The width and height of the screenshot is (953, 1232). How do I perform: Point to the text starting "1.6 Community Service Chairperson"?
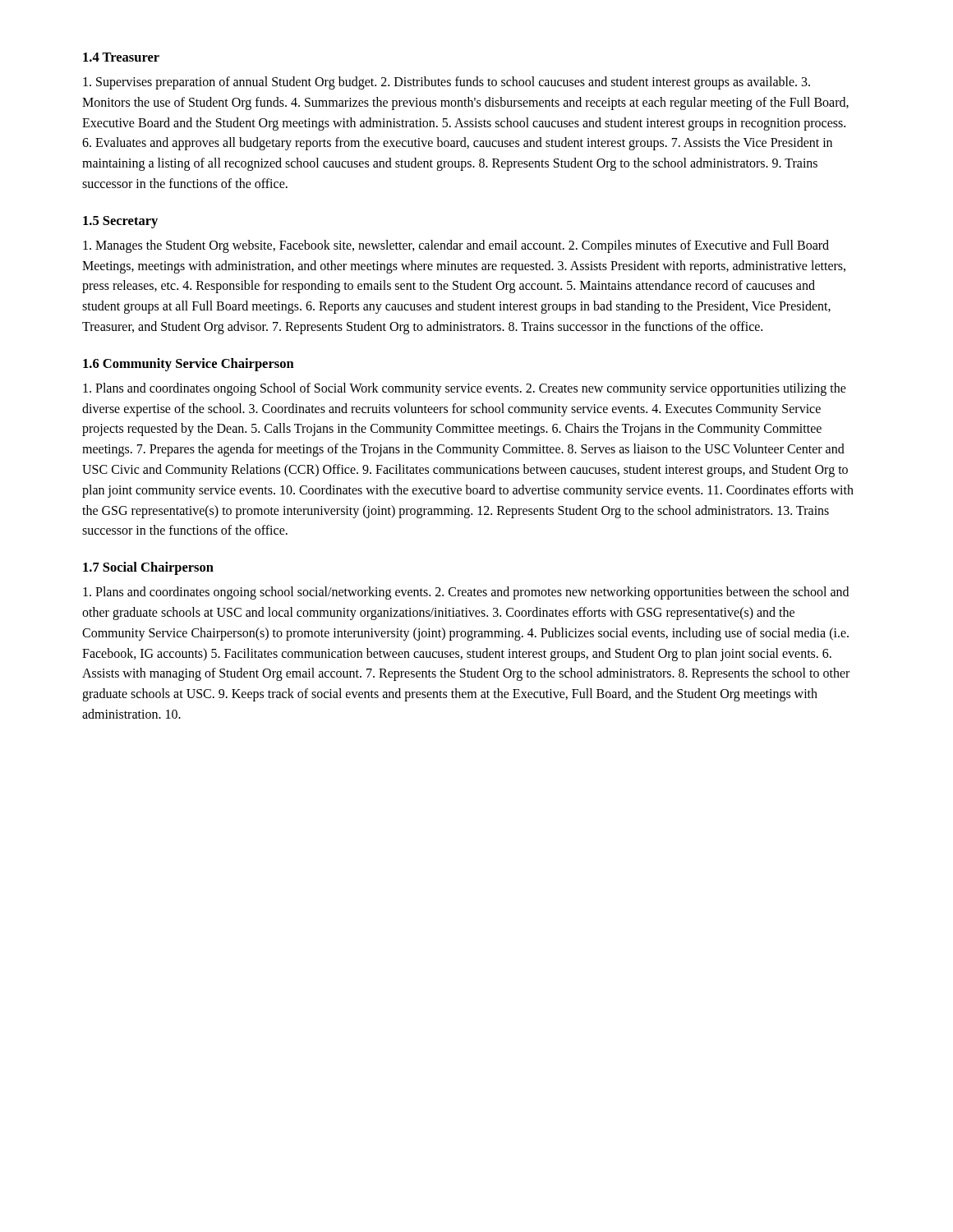[x=188, y=363]
